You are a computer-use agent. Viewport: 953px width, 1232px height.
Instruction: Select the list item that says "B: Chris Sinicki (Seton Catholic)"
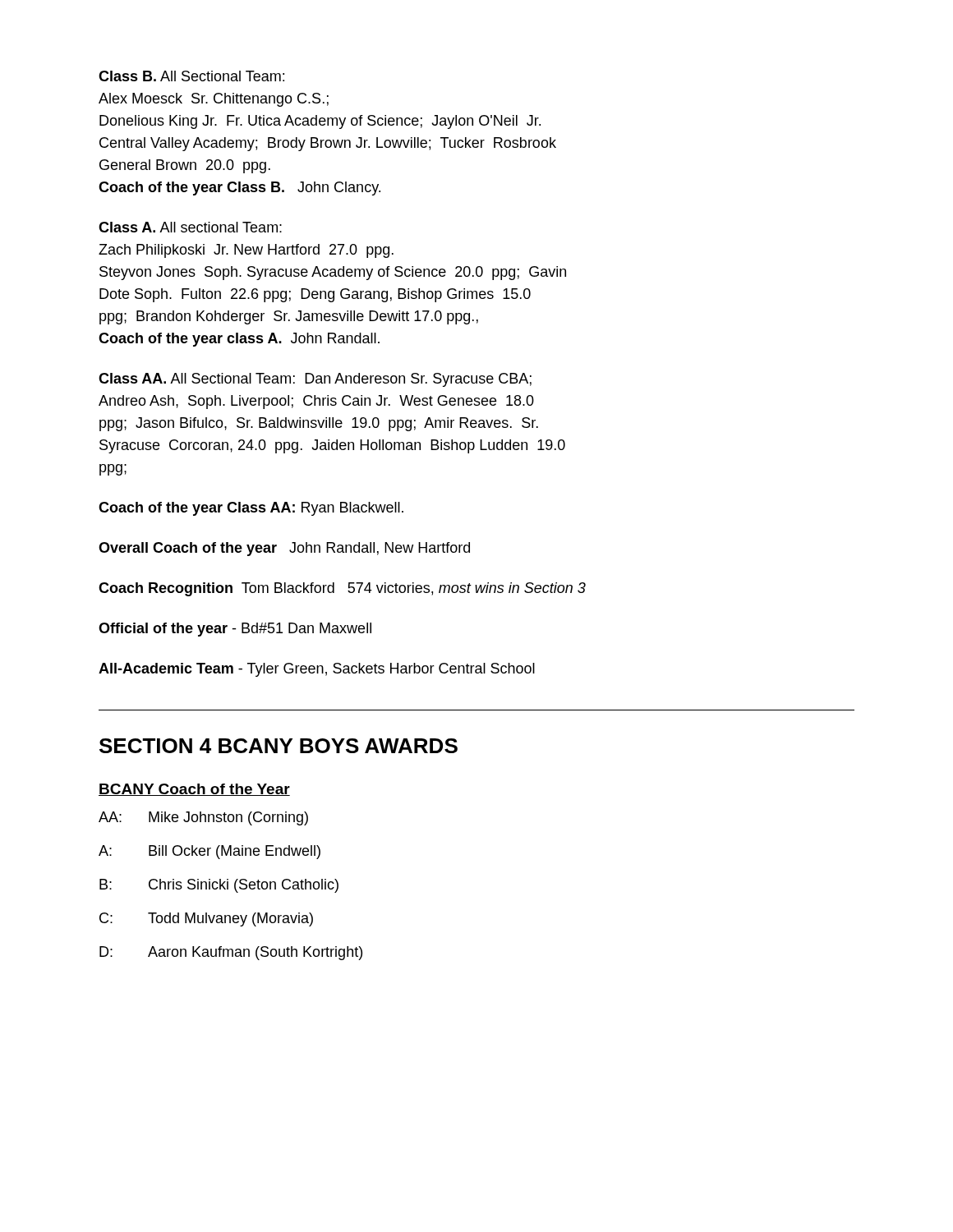coord(219,885)
